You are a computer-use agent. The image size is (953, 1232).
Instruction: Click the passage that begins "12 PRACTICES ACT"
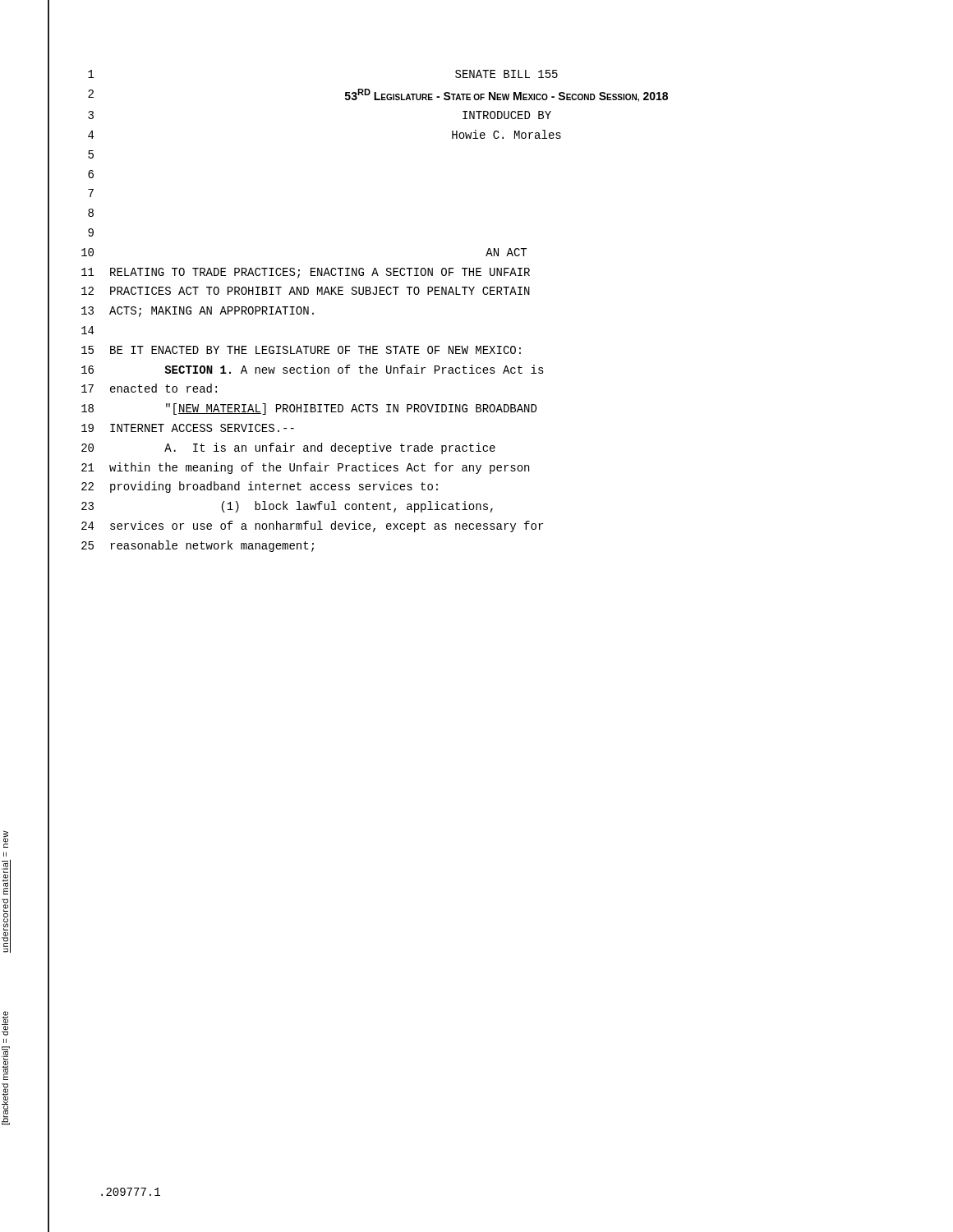476,293
